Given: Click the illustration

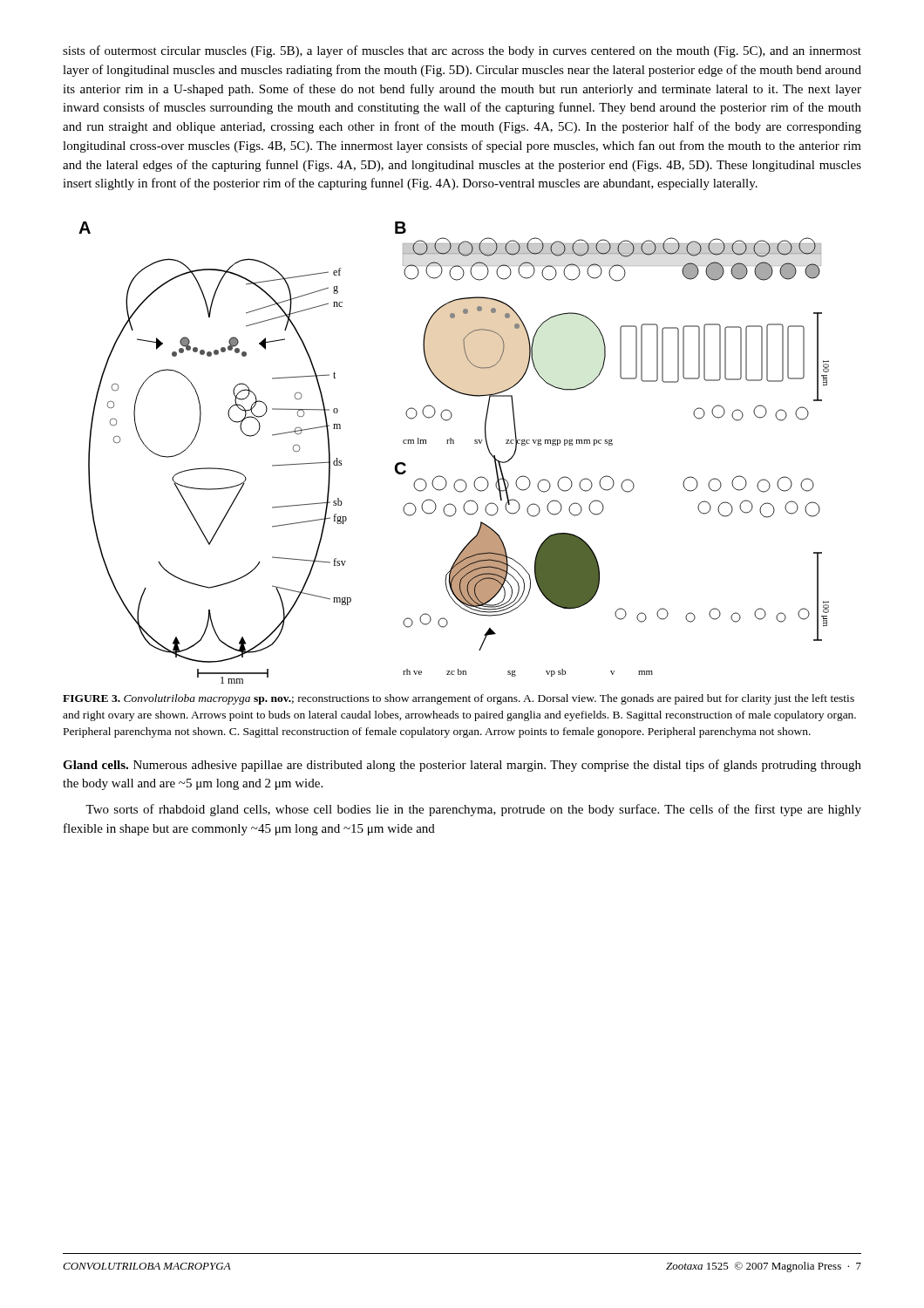Looking at the screenshot, I should (462, 448).
